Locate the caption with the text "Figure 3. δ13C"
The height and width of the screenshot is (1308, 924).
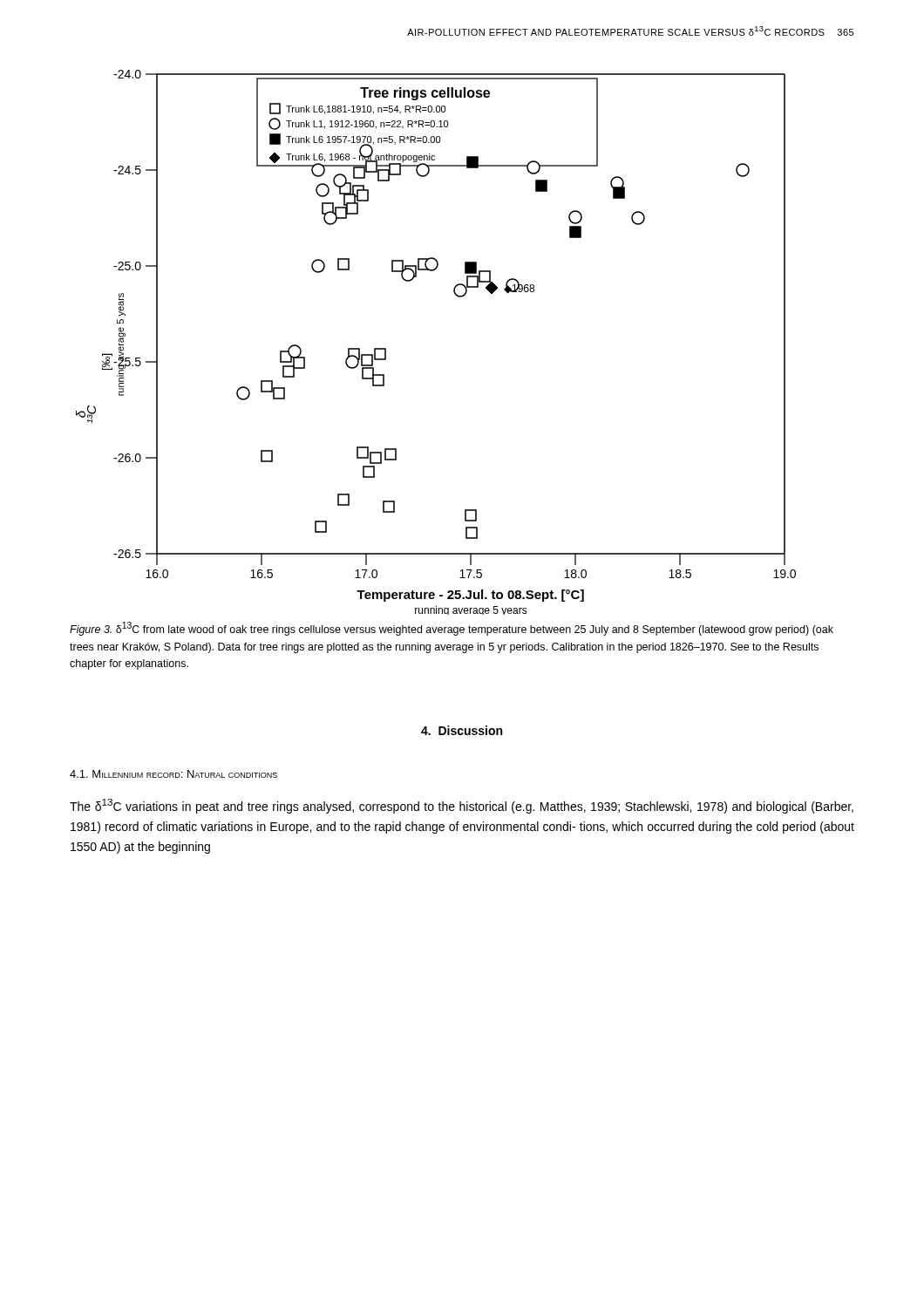point(452,645)
